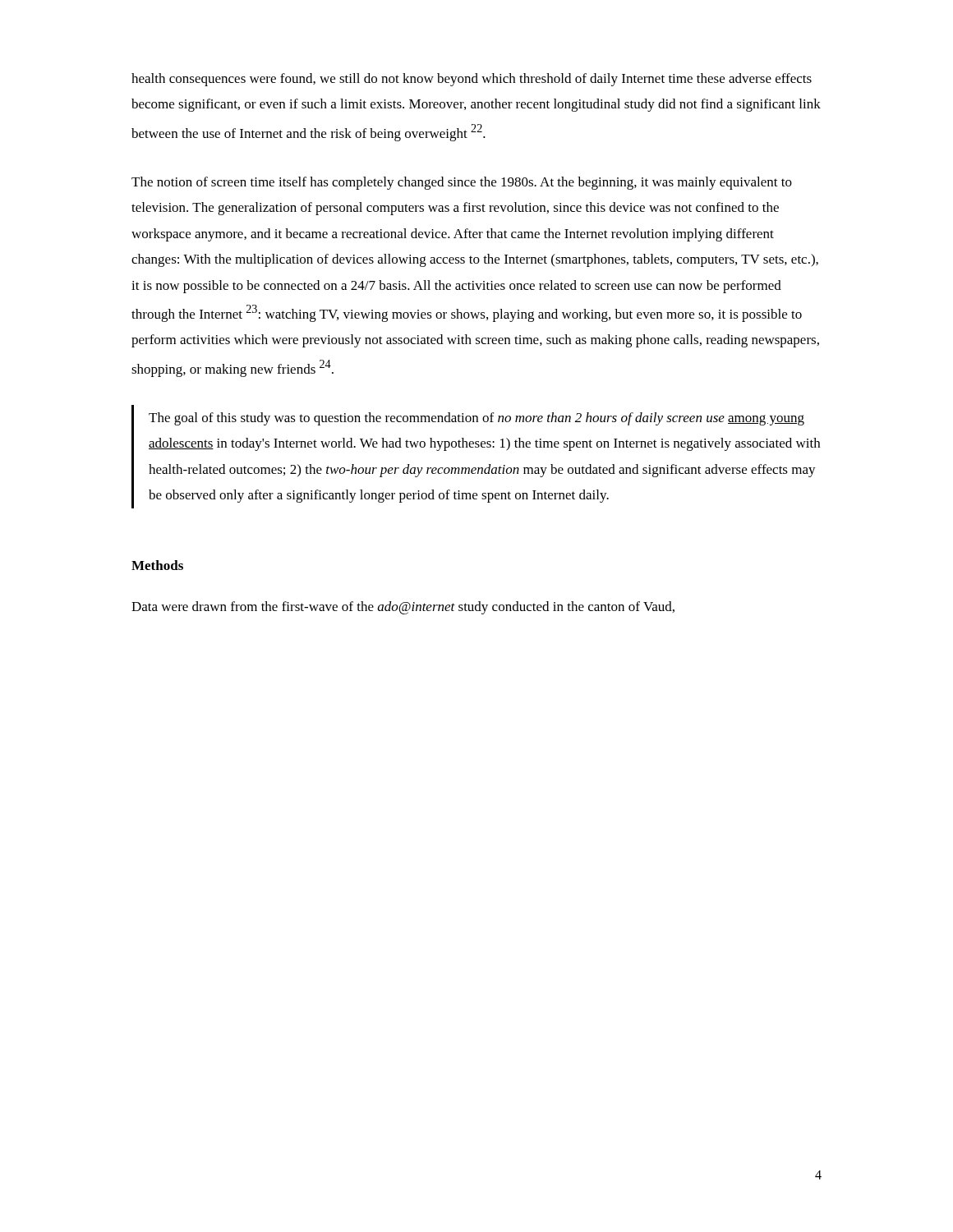
Task: Select the text starting "Data were drawn"
Action: pyautogui.click(x=403, y=606)
